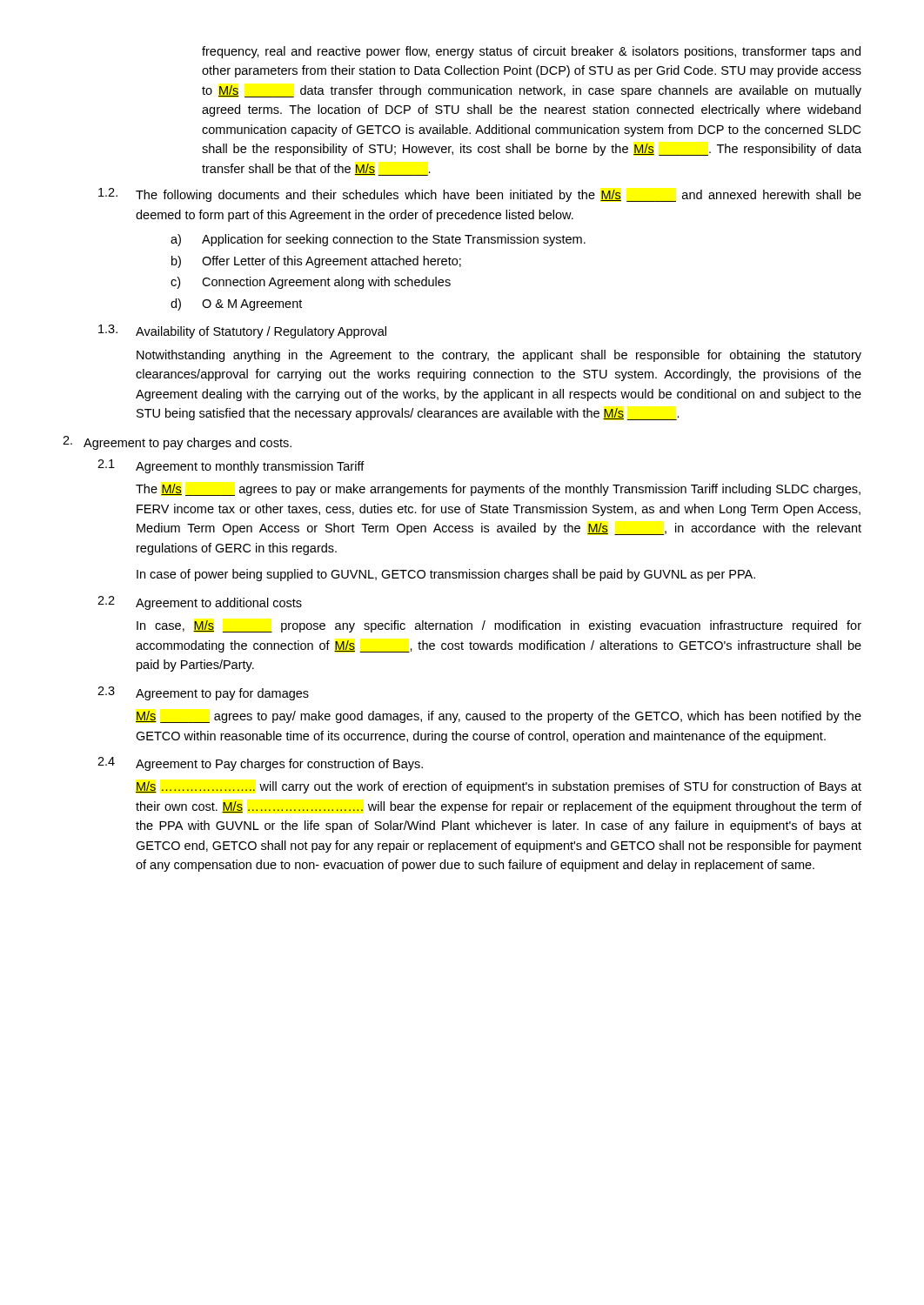Click on the list item that says "3. Availability of"
This screenshot has width=924, height=1305.
pyautogui.click(x=242, y=332)
